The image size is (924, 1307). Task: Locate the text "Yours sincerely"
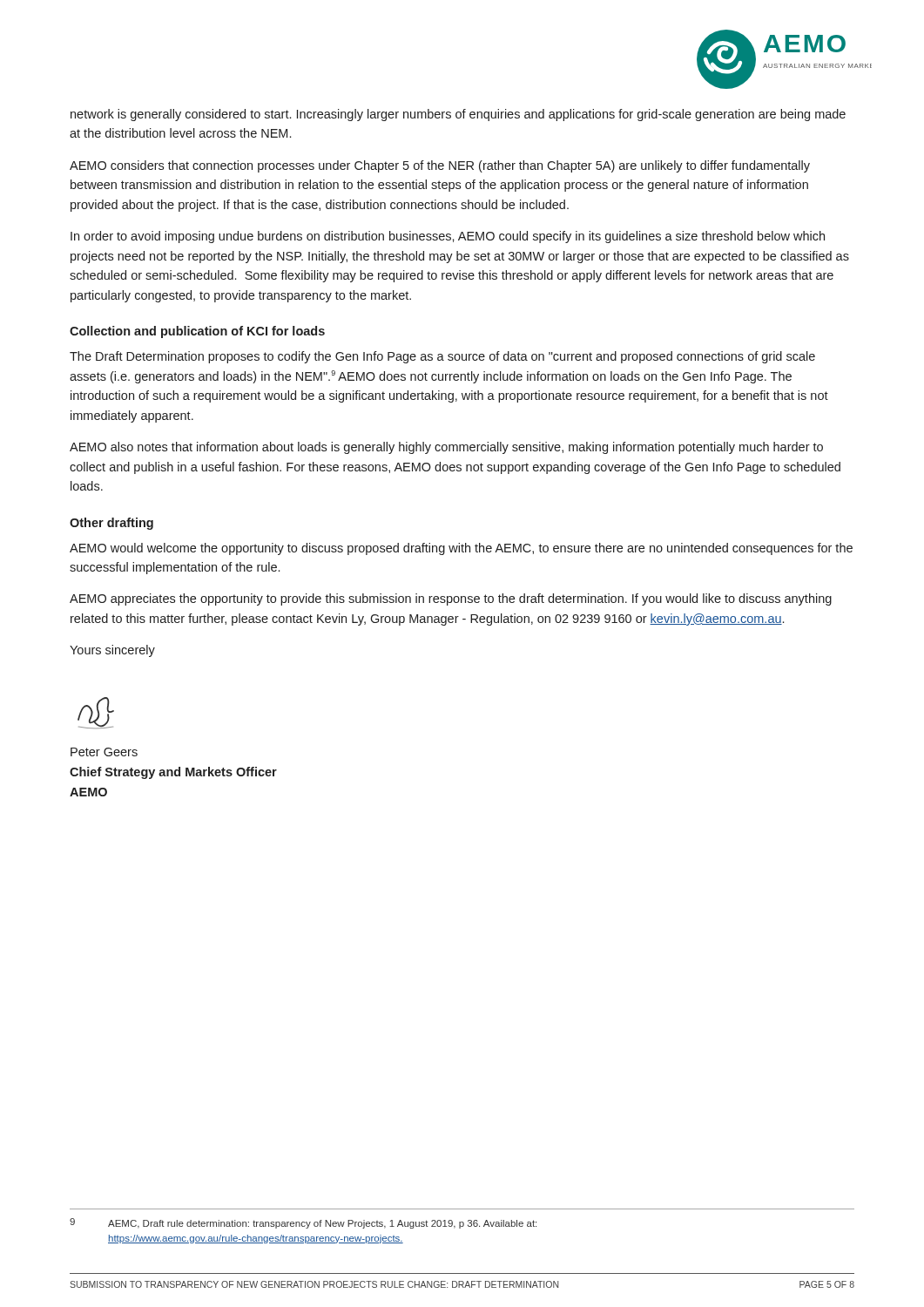[x=112, y=650]
